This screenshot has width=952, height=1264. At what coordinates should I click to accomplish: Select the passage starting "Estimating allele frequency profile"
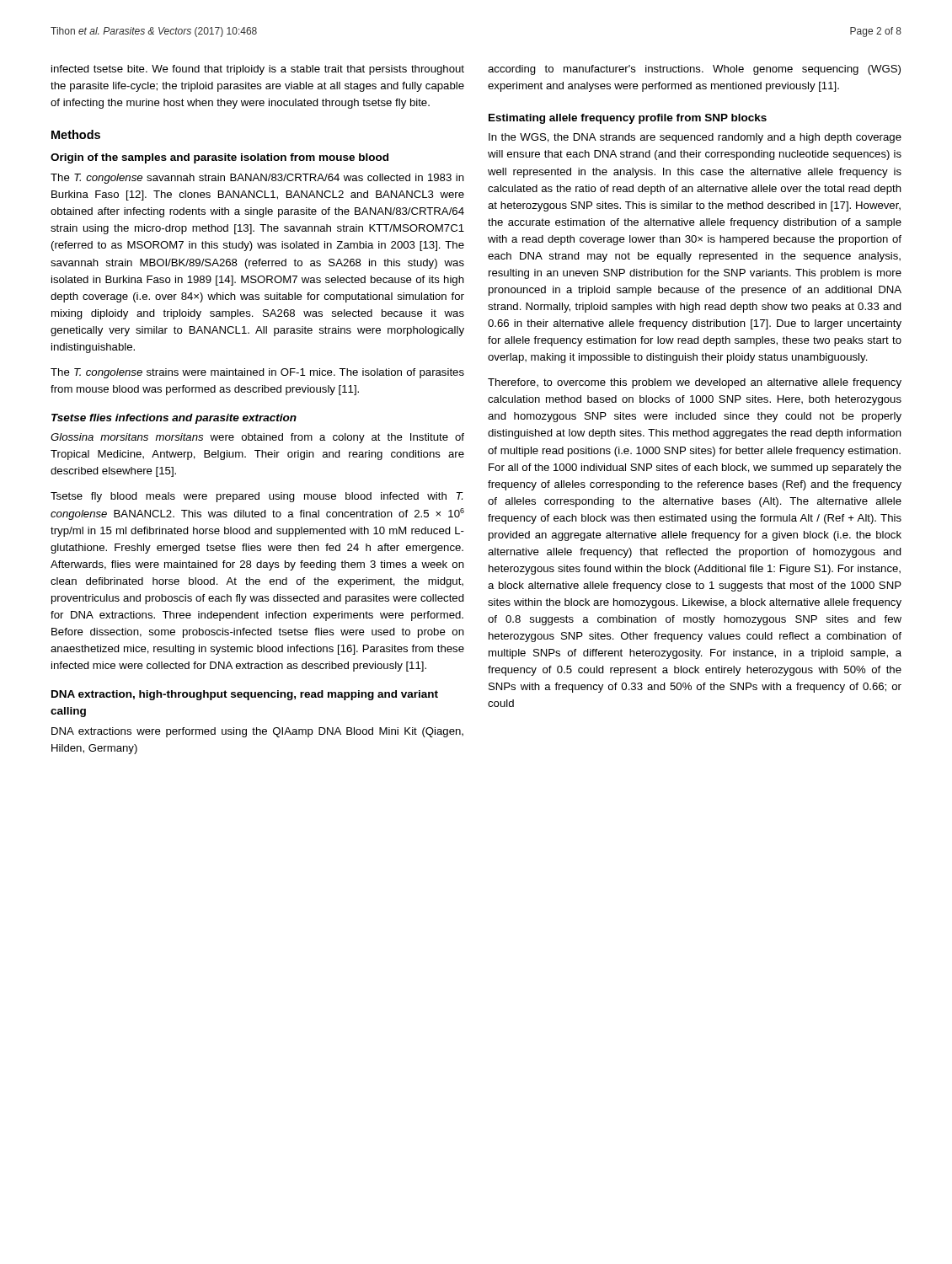pos(627,118)
